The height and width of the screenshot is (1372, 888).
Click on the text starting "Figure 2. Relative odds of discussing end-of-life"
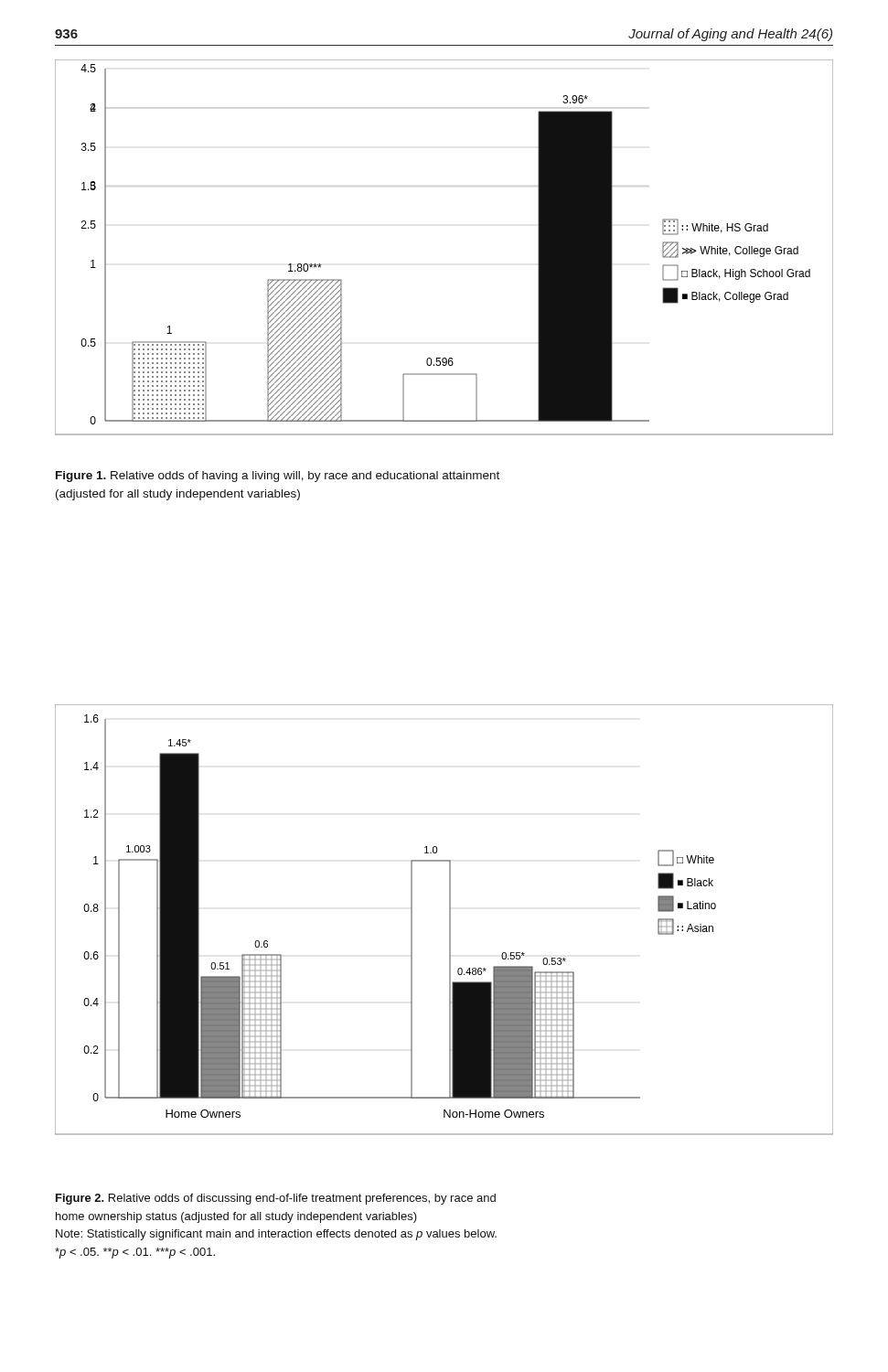276,1225
